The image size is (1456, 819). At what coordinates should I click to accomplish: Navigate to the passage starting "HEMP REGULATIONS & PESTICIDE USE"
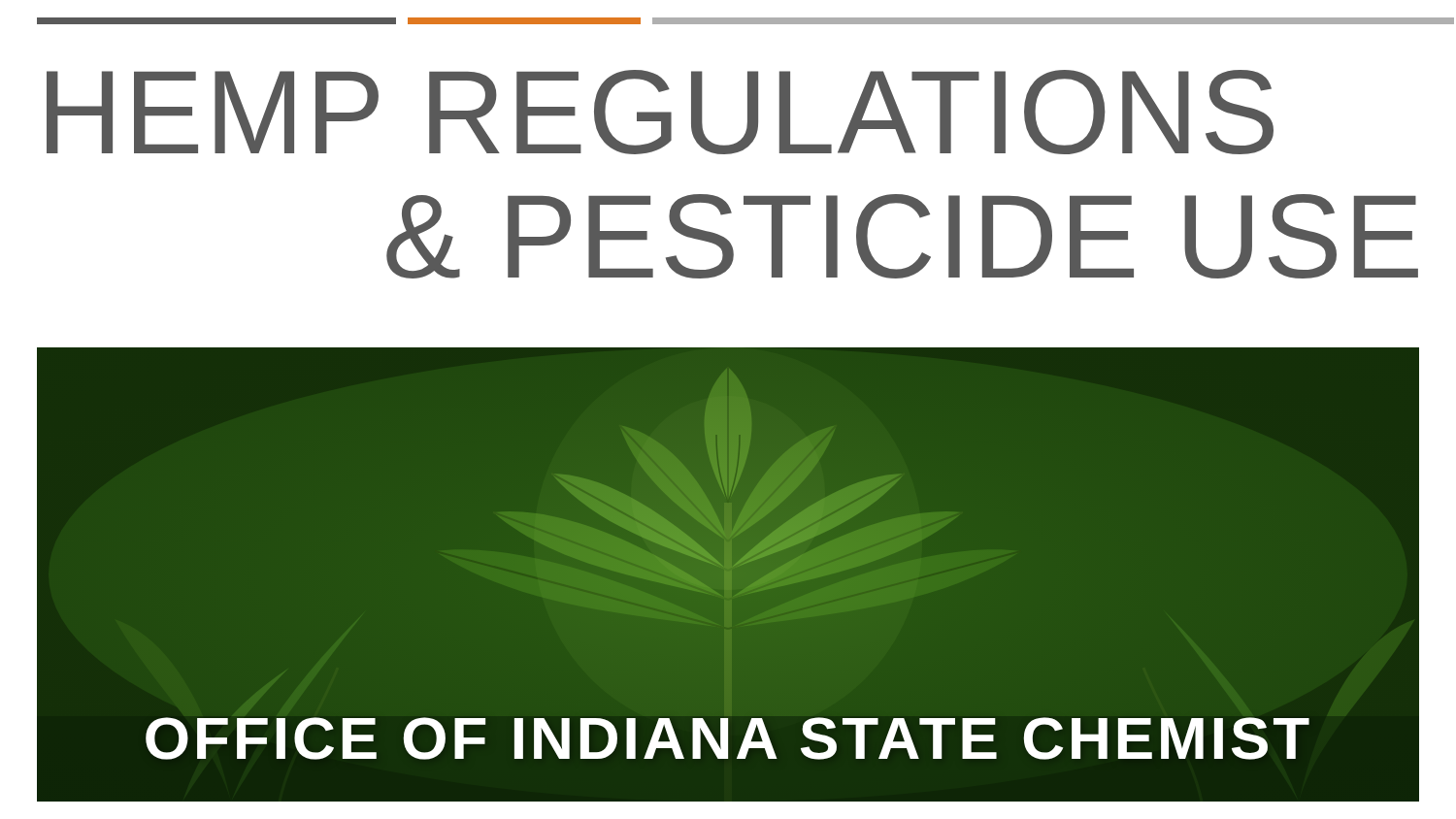(731, 175)
